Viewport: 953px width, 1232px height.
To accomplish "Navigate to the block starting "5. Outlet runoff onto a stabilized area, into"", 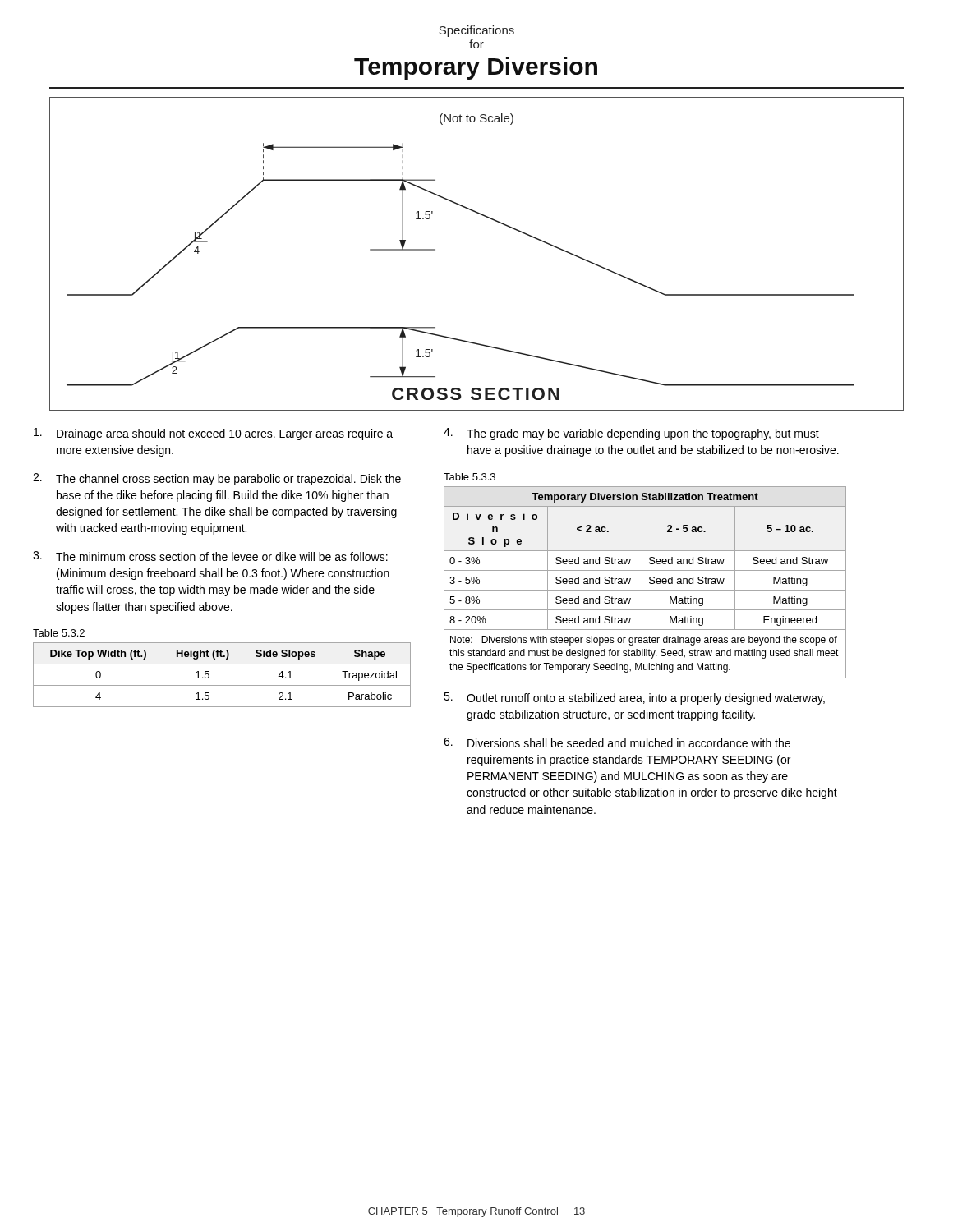I will [x=645, y=707].
